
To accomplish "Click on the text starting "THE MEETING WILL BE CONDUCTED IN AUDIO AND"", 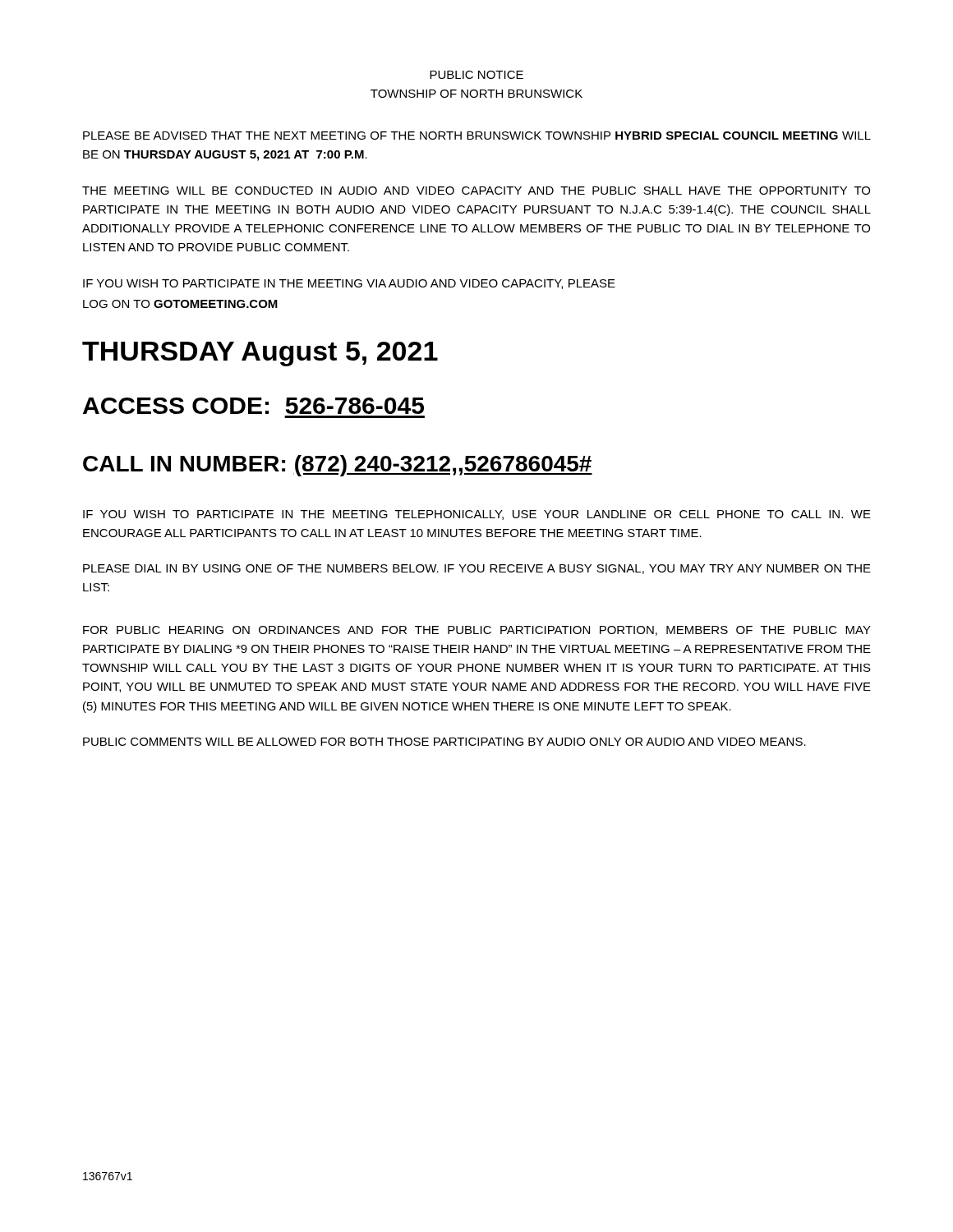I will click(476, 218).
